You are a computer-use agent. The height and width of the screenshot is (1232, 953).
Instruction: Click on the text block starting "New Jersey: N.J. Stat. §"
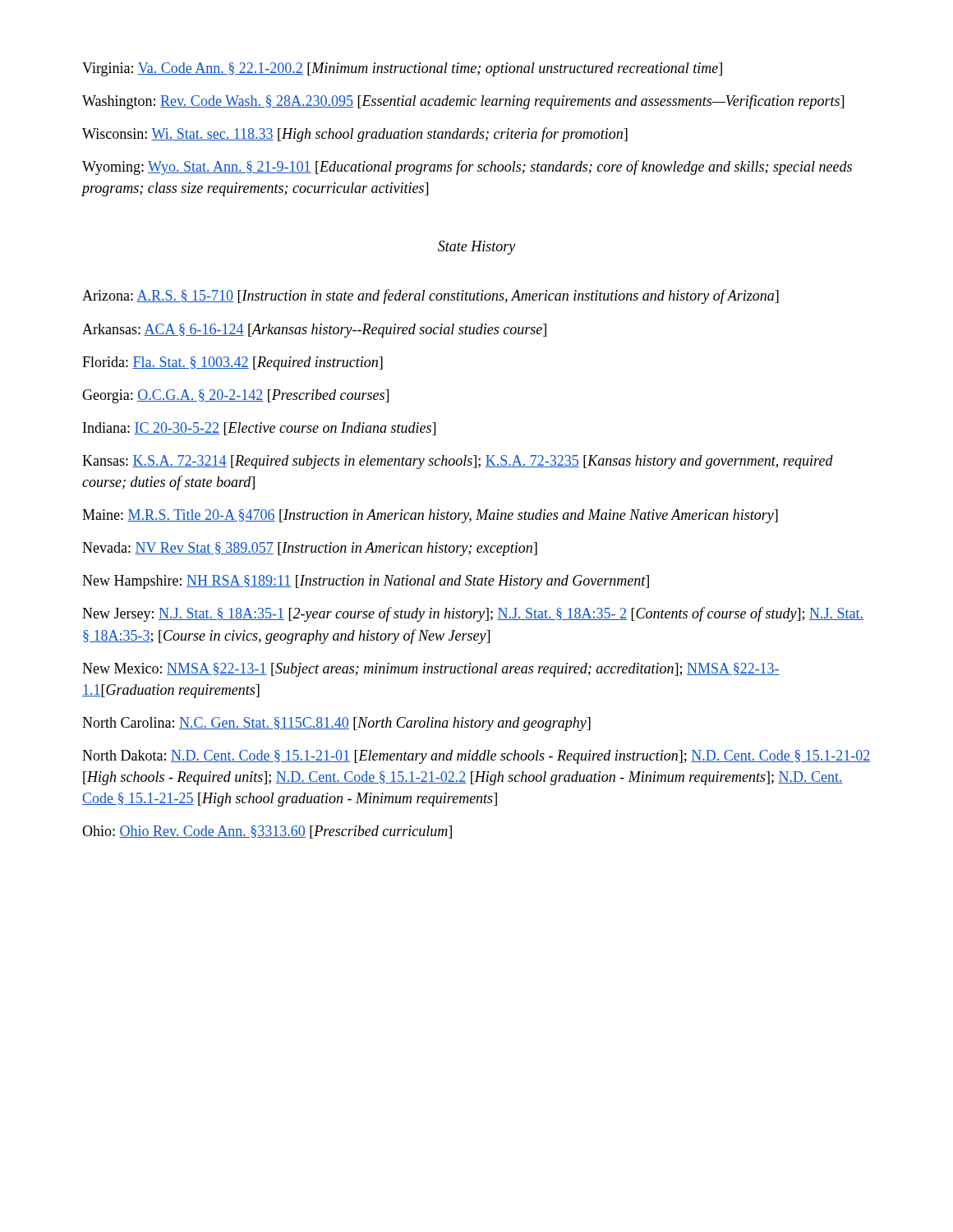point(473,625)
